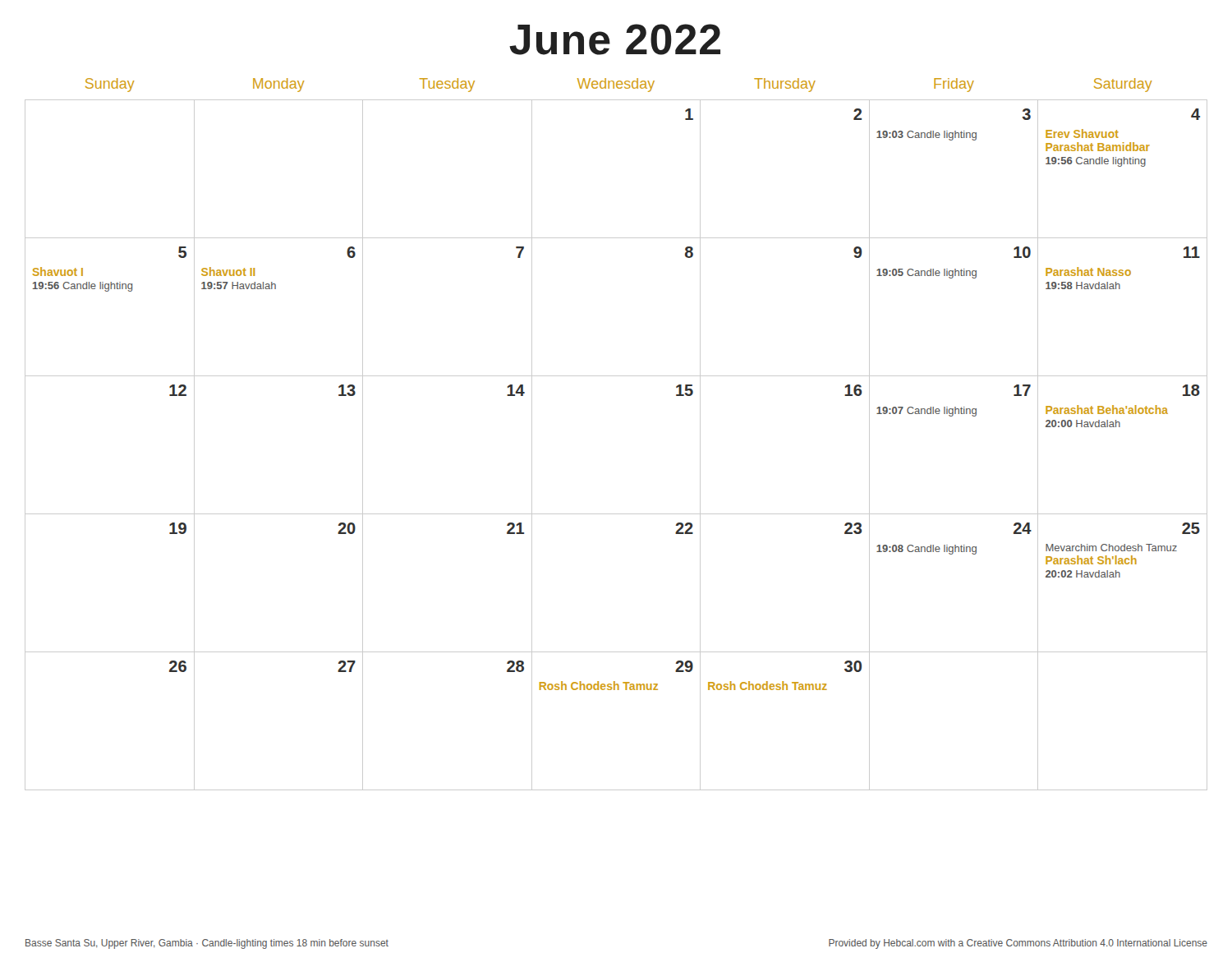
Task: Locate the table with the text "24 19:08 Candle"
Action: point(616,430)
